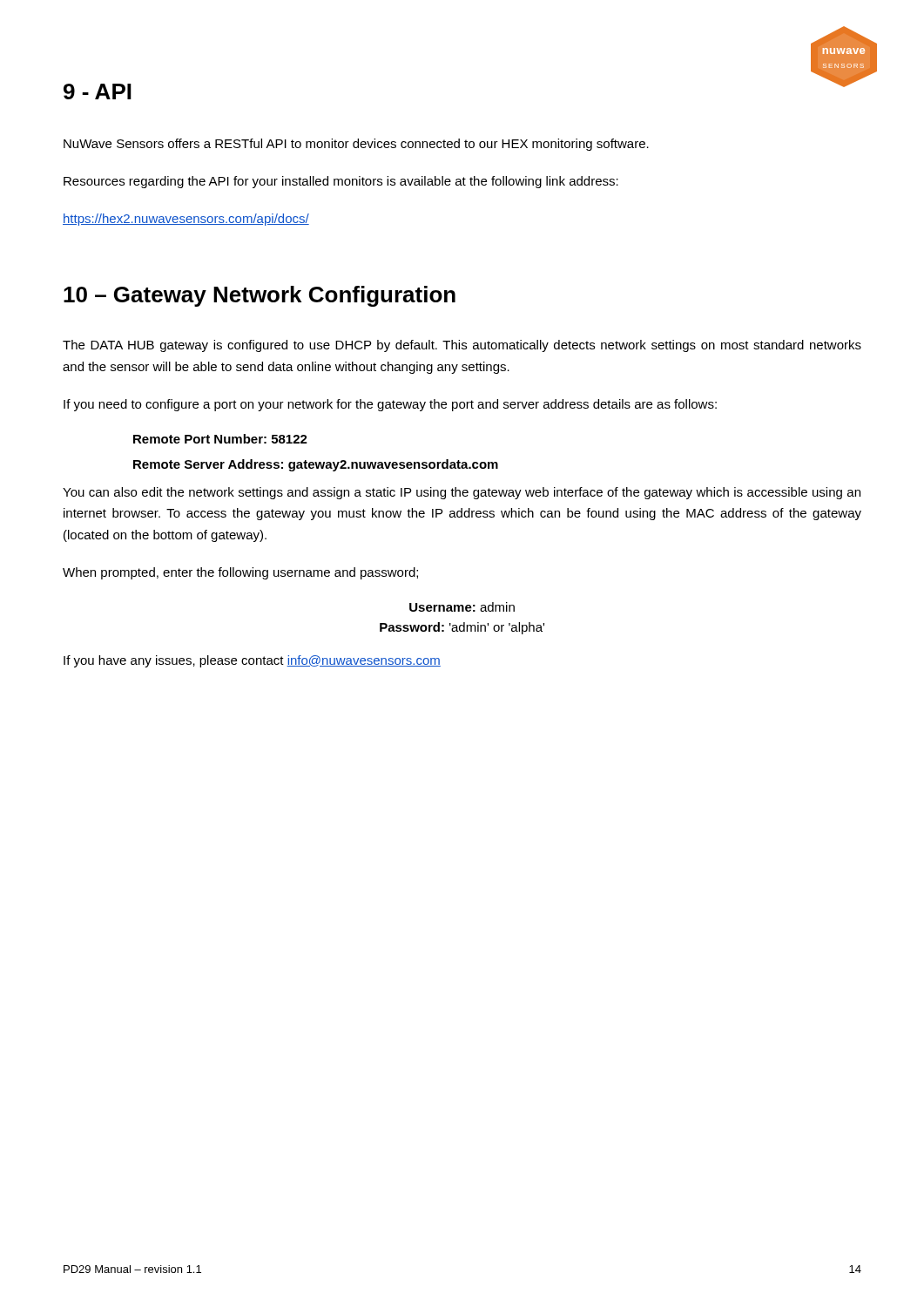Select the logo

click(844, 56)
